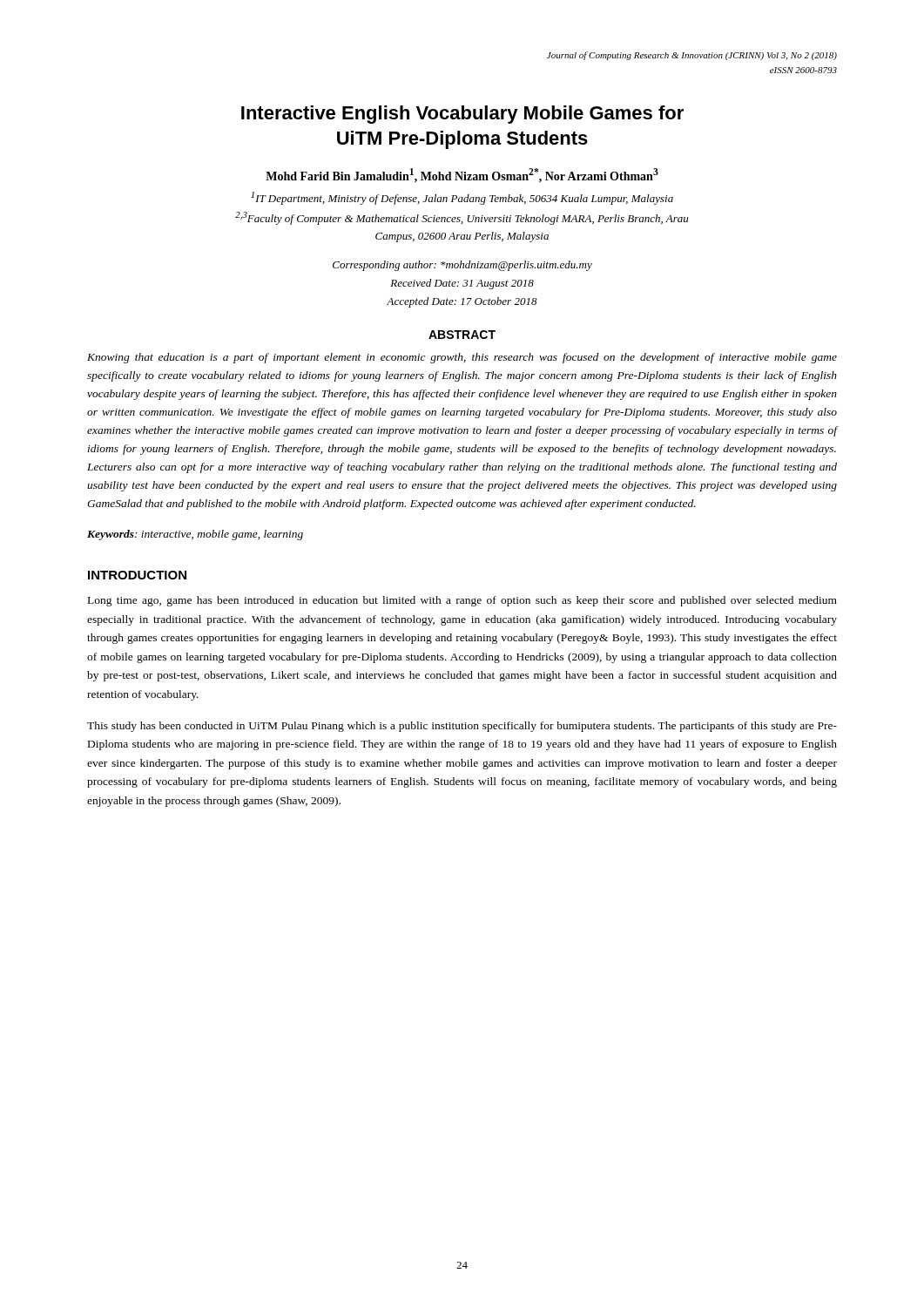Locate the block of text that opens with "This study has been conducted in UiTM"

(462, 763)
